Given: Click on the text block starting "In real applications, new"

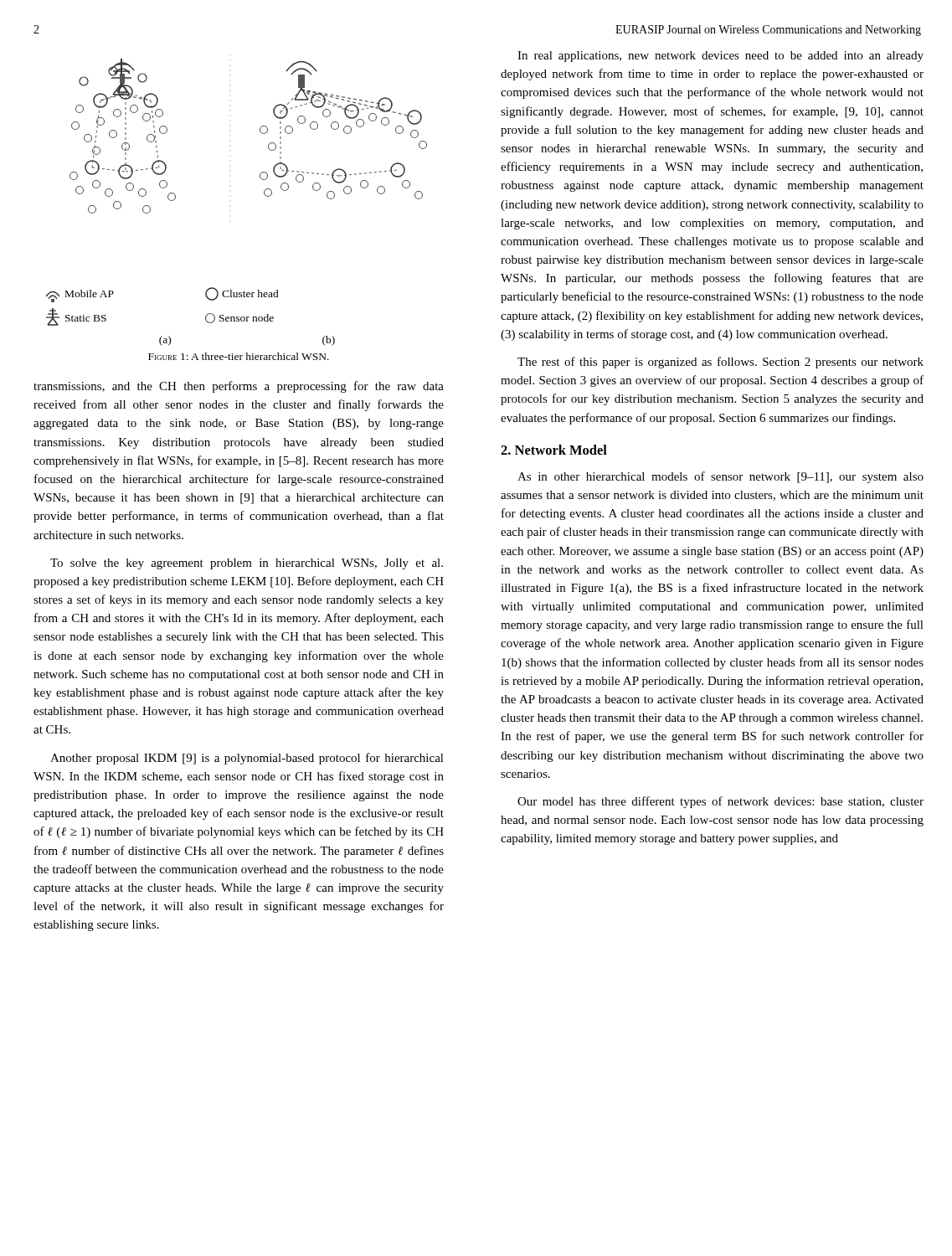Looking at the screenshot, I should 712,195.
